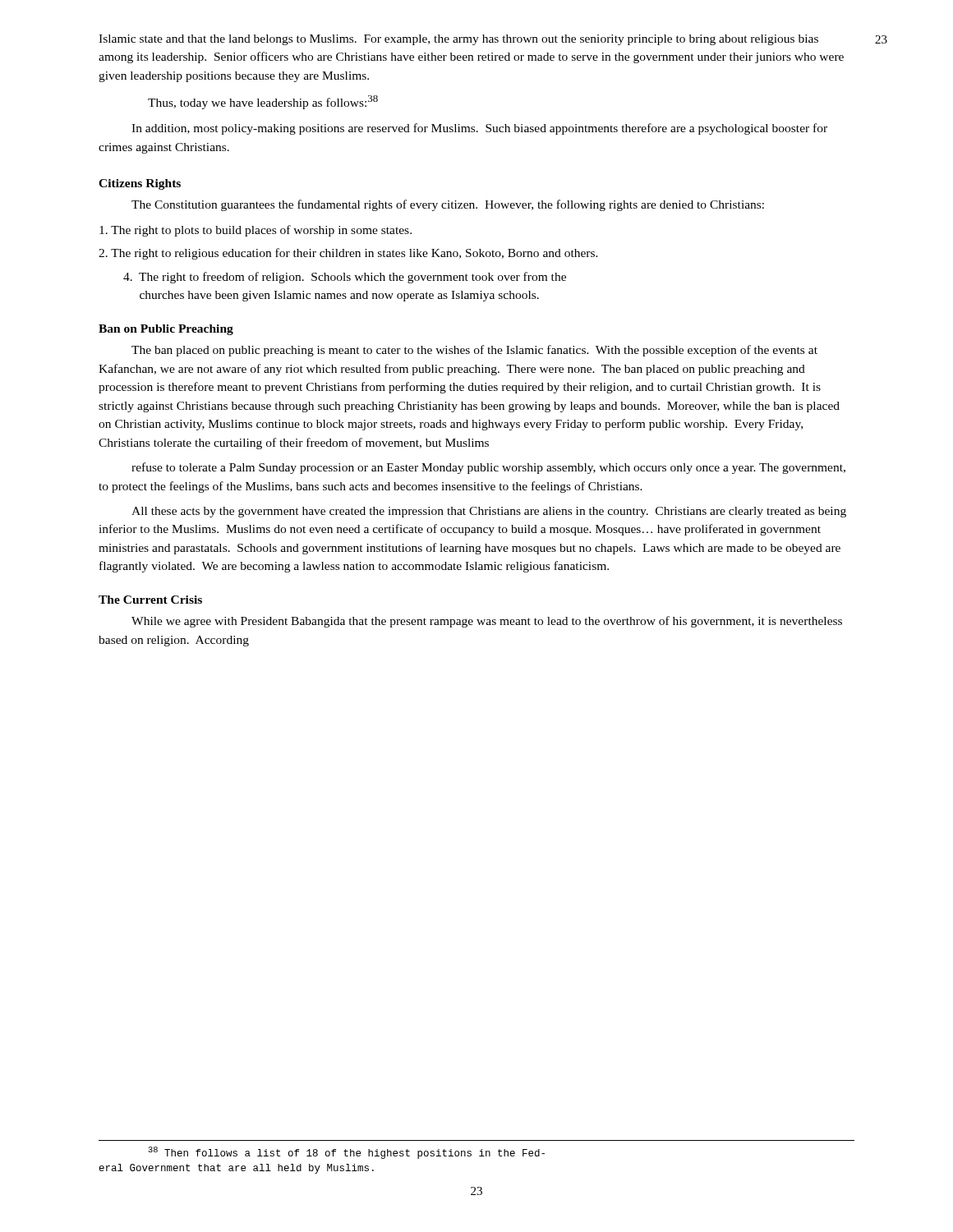Find the passage starting "2. The right to religious education for their"
The height and width of the screenshot is (1232, 953).
pos(348,253)
